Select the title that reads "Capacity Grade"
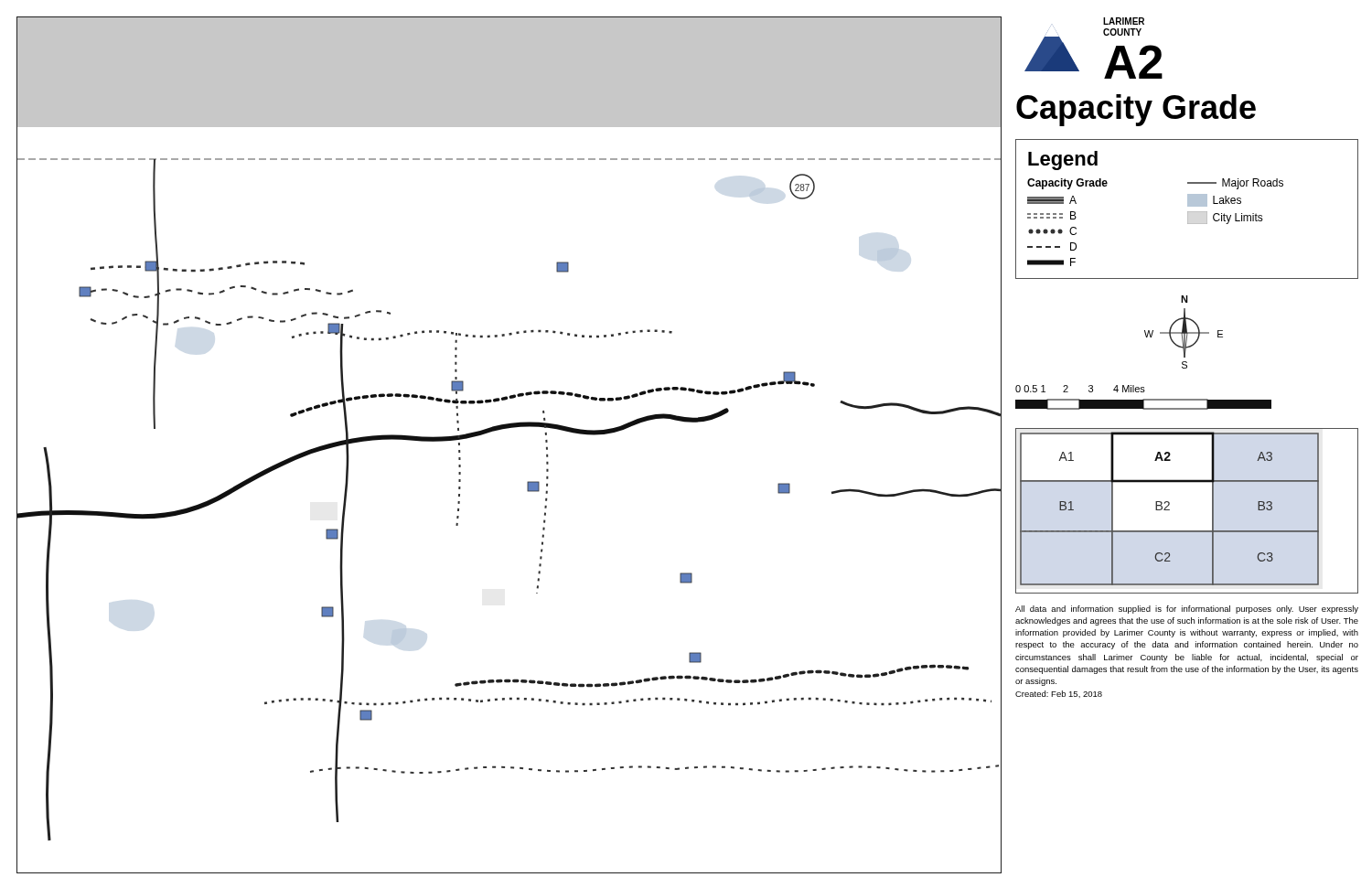The width and height of the screenshot is (1372, 888). pyautogui.click(x=1136, y=108)
